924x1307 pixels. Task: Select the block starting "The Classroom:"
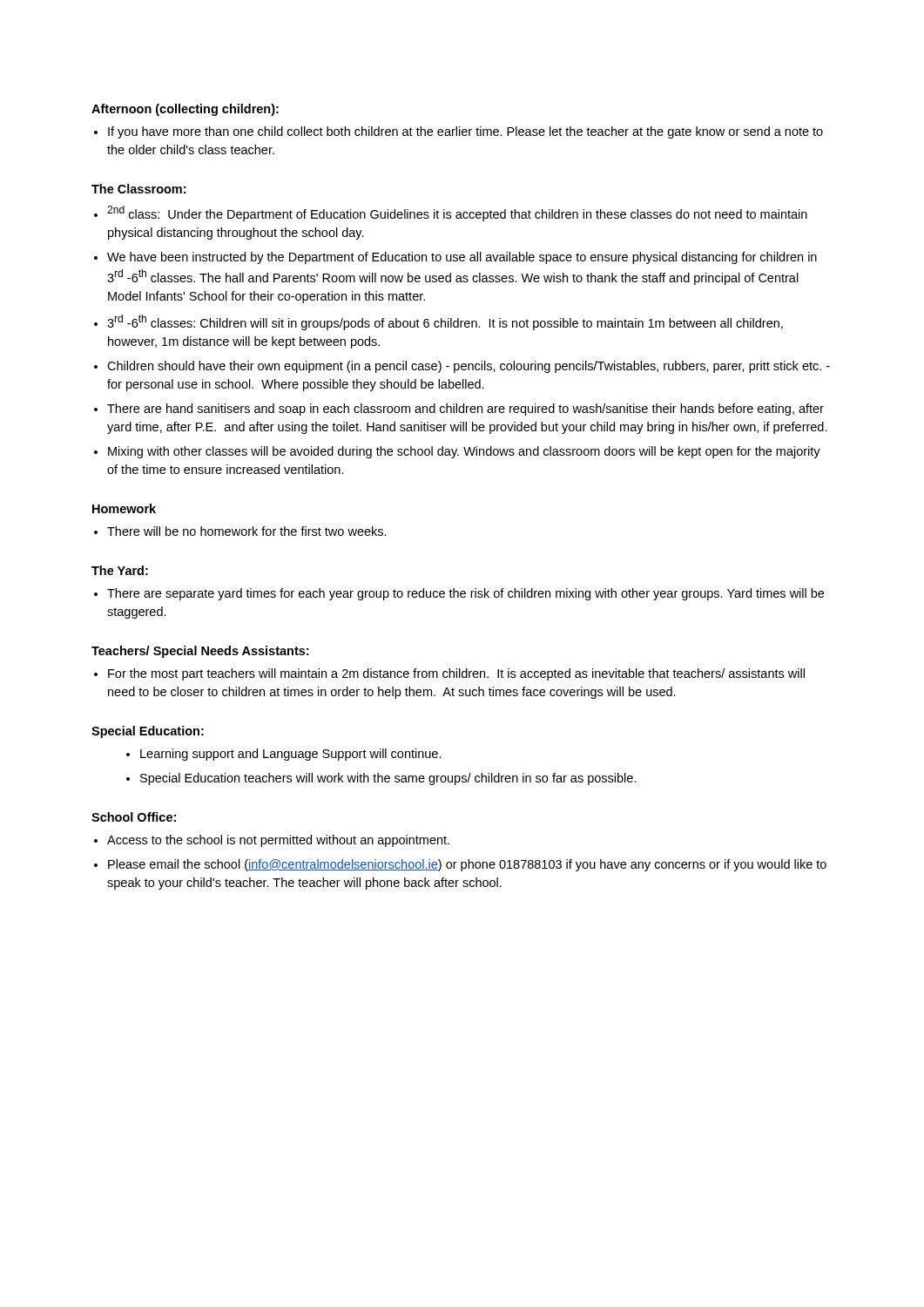(x=139, y=189)
